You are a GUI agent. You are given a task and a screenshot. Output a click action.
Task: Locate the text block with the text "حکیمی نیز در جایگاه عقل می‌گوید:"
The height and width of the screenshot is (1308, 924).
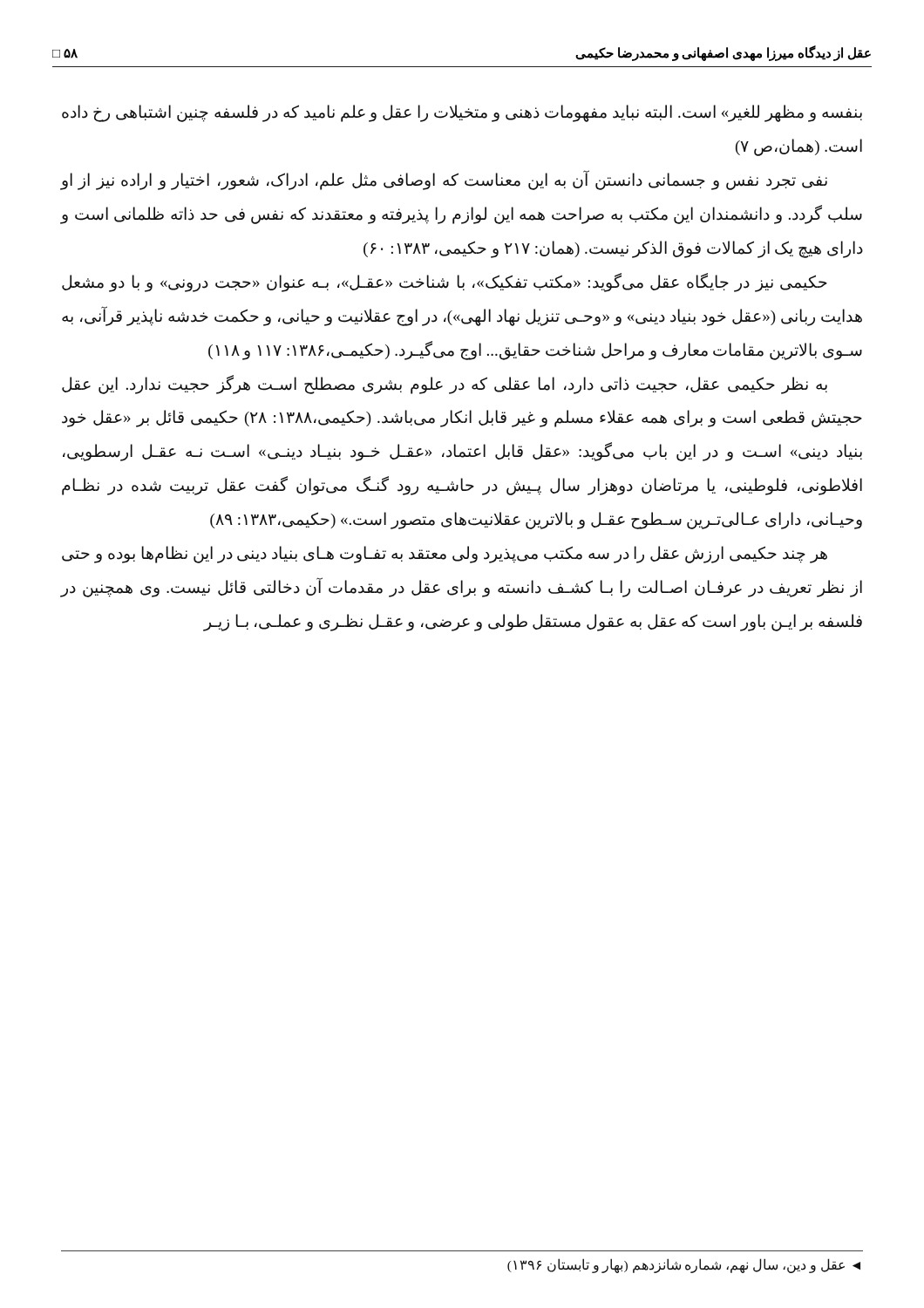[x=462, y=316]
